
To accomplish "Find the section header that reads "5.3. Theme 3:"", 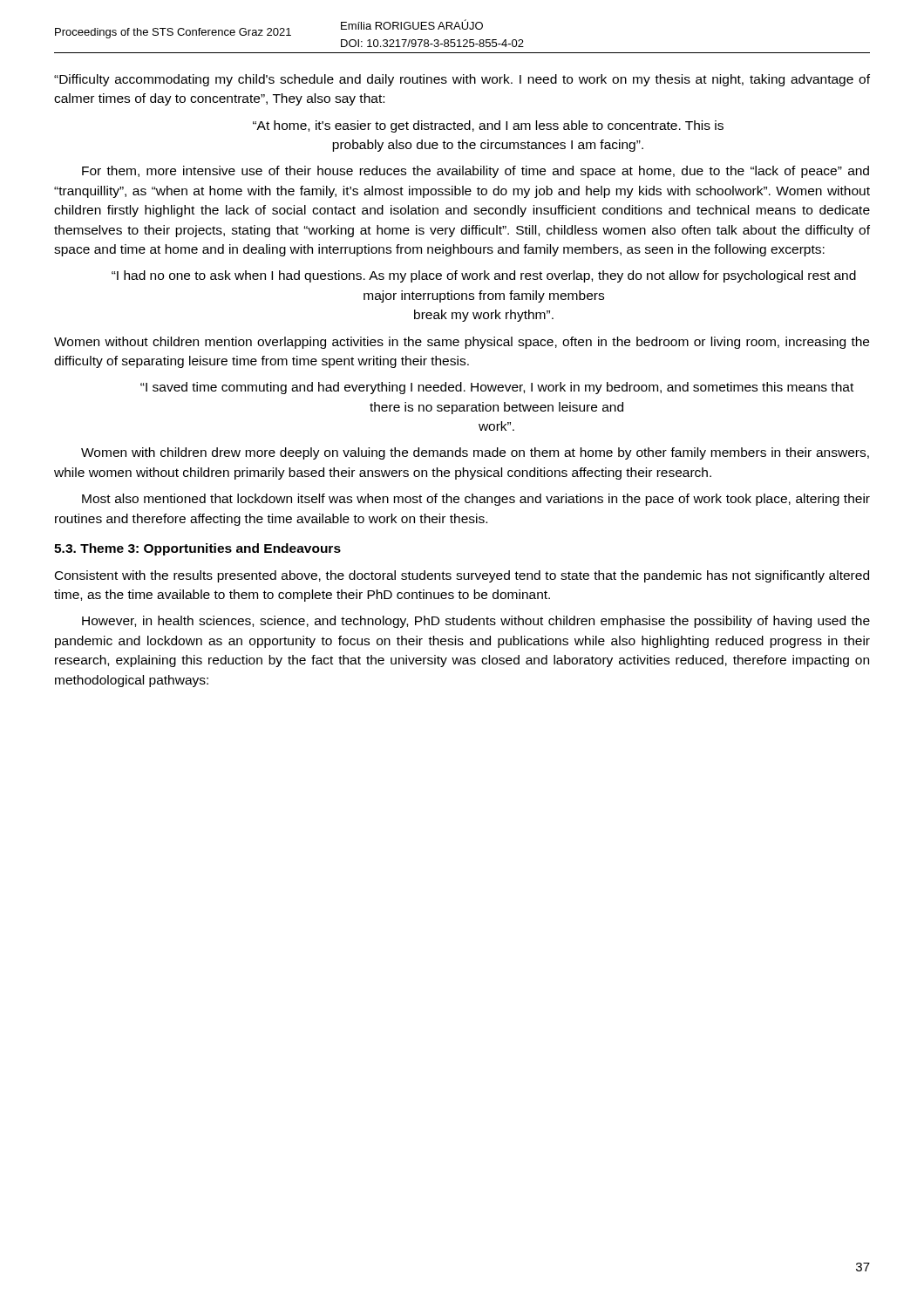I will [x=197, y=549].
